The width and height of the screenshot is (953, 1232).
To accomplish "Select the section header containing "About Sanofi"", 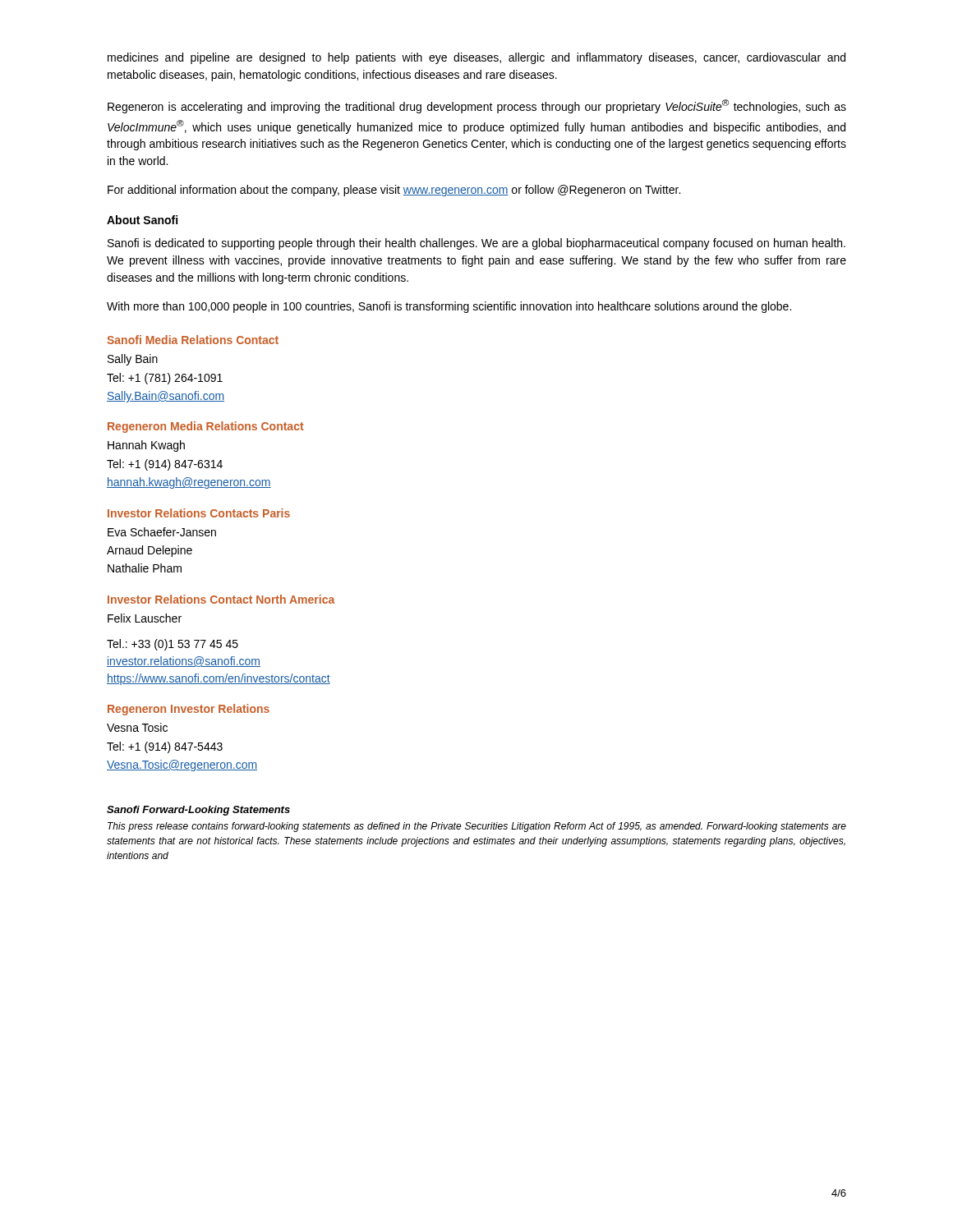I will (143, 220).
